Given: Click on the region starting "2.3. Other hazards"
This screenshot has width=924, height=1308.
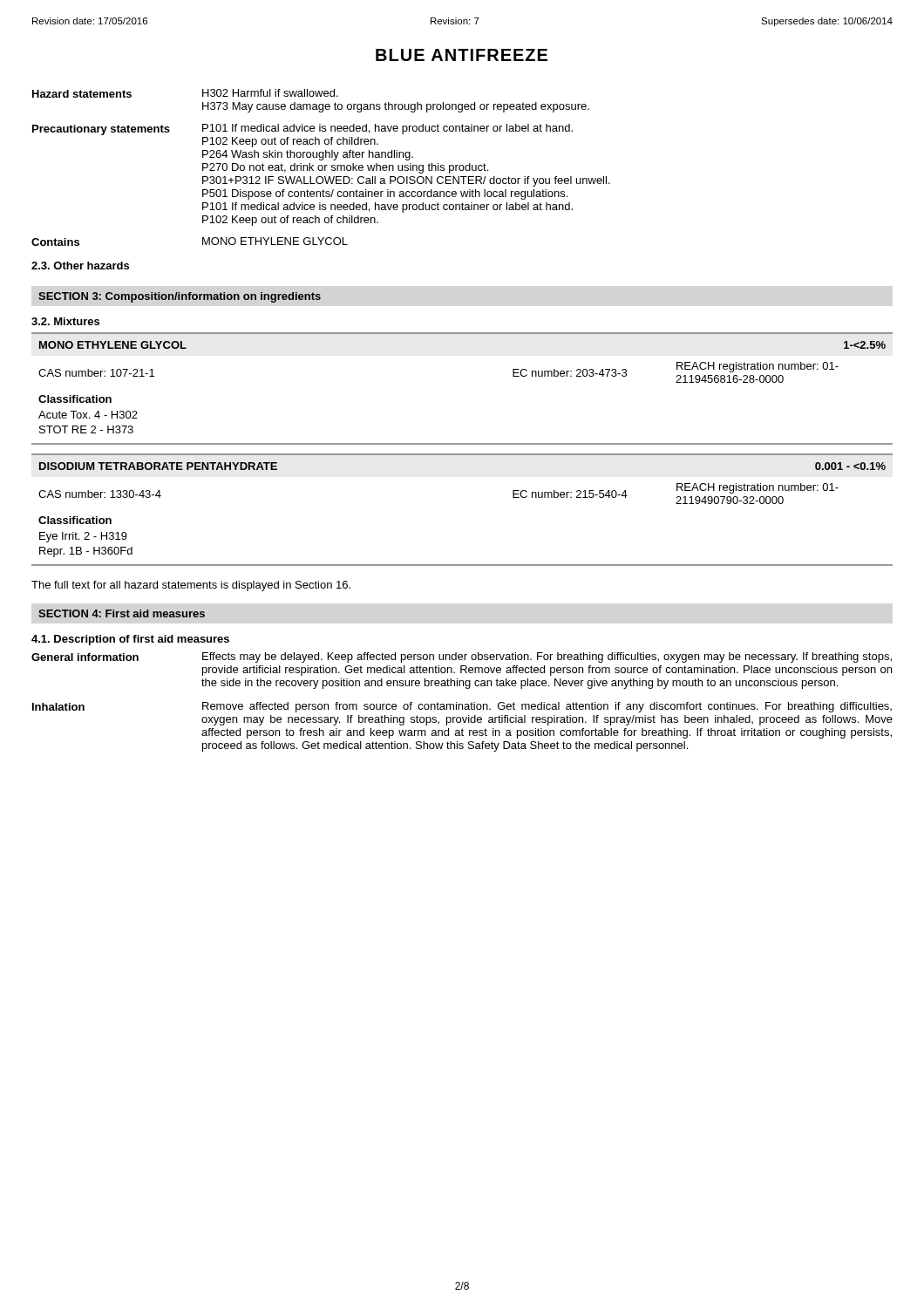Looking at the screenshot, I should (81, 266).
